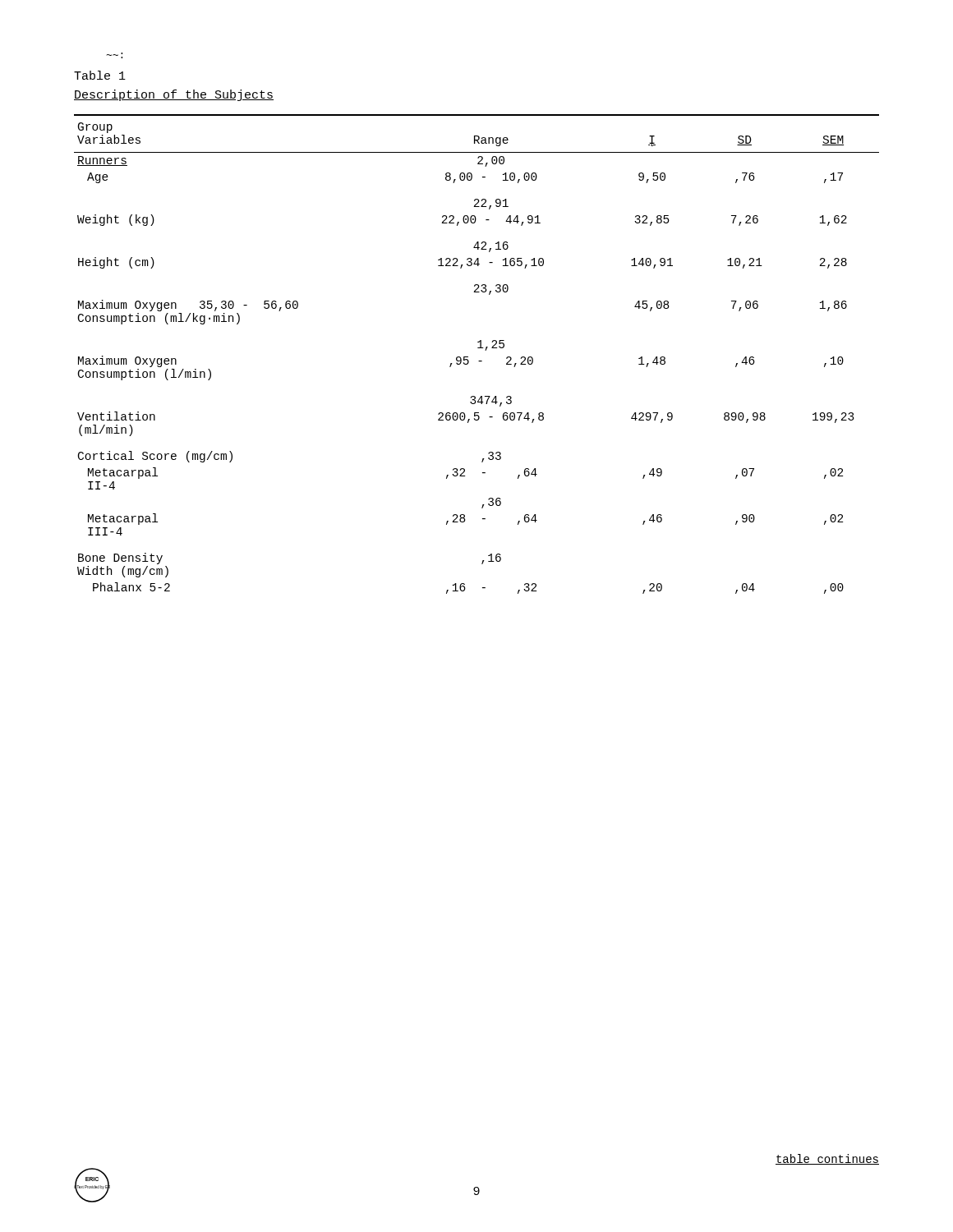Select the text block starting "Description of the Subjects"
Image resolution: width=953 pixels, height=1232 pixels.
tap(174, 96)
